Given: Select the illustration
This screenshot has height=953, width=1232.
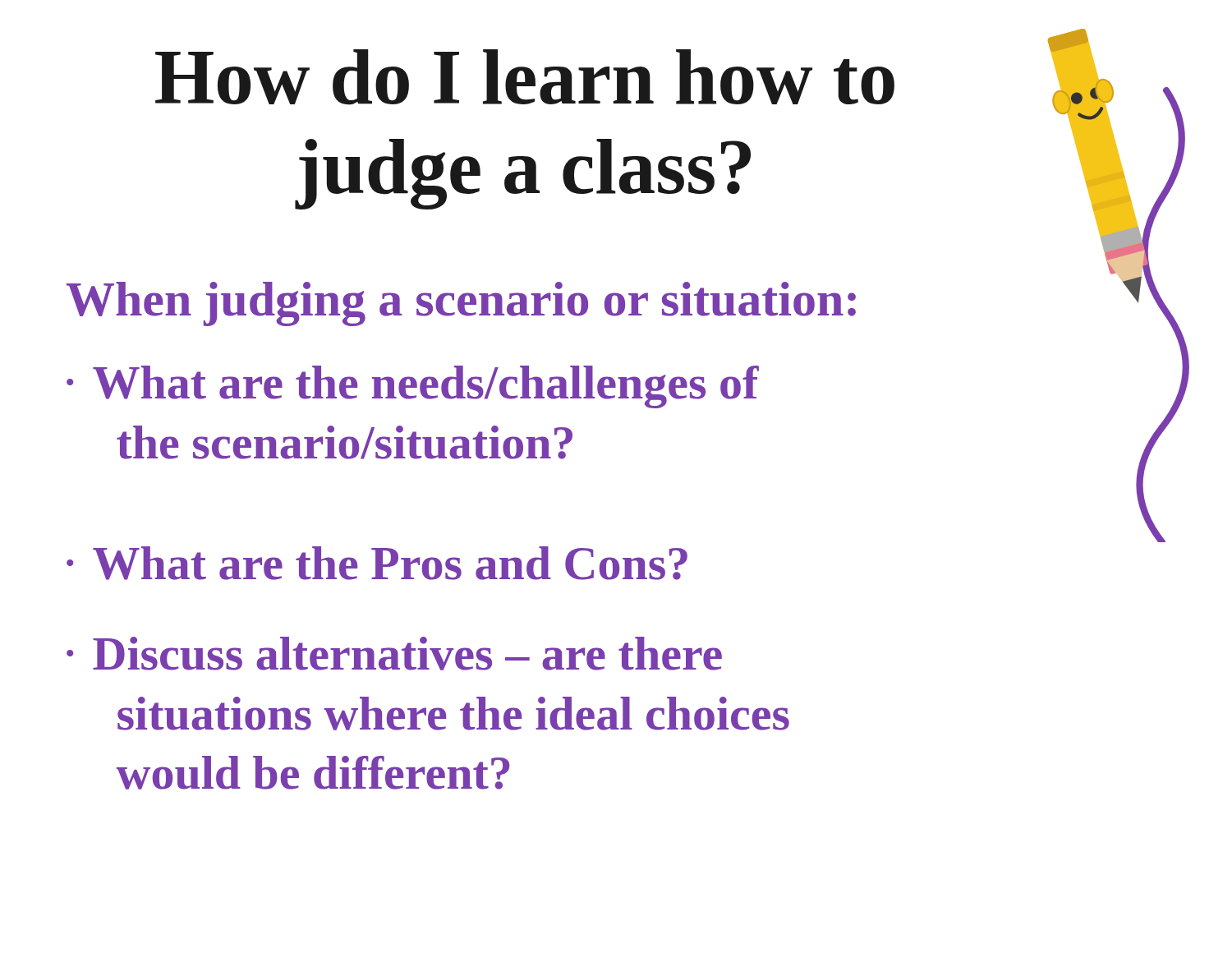Looking at the screenshot, I should click(x=1117, y=275).
